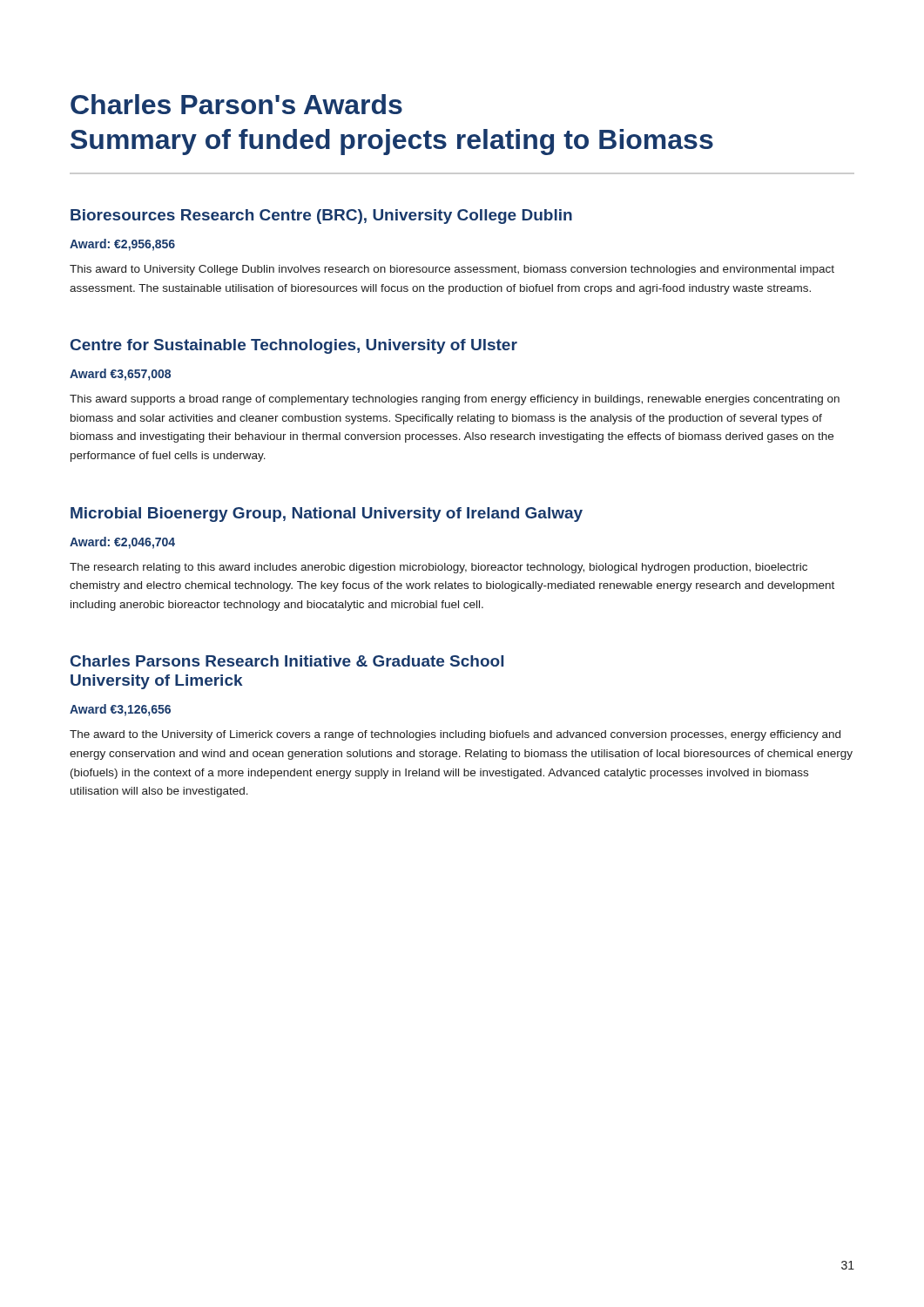Select the text starting "Charles Parsons Research Initiative &"

point(287,671)
